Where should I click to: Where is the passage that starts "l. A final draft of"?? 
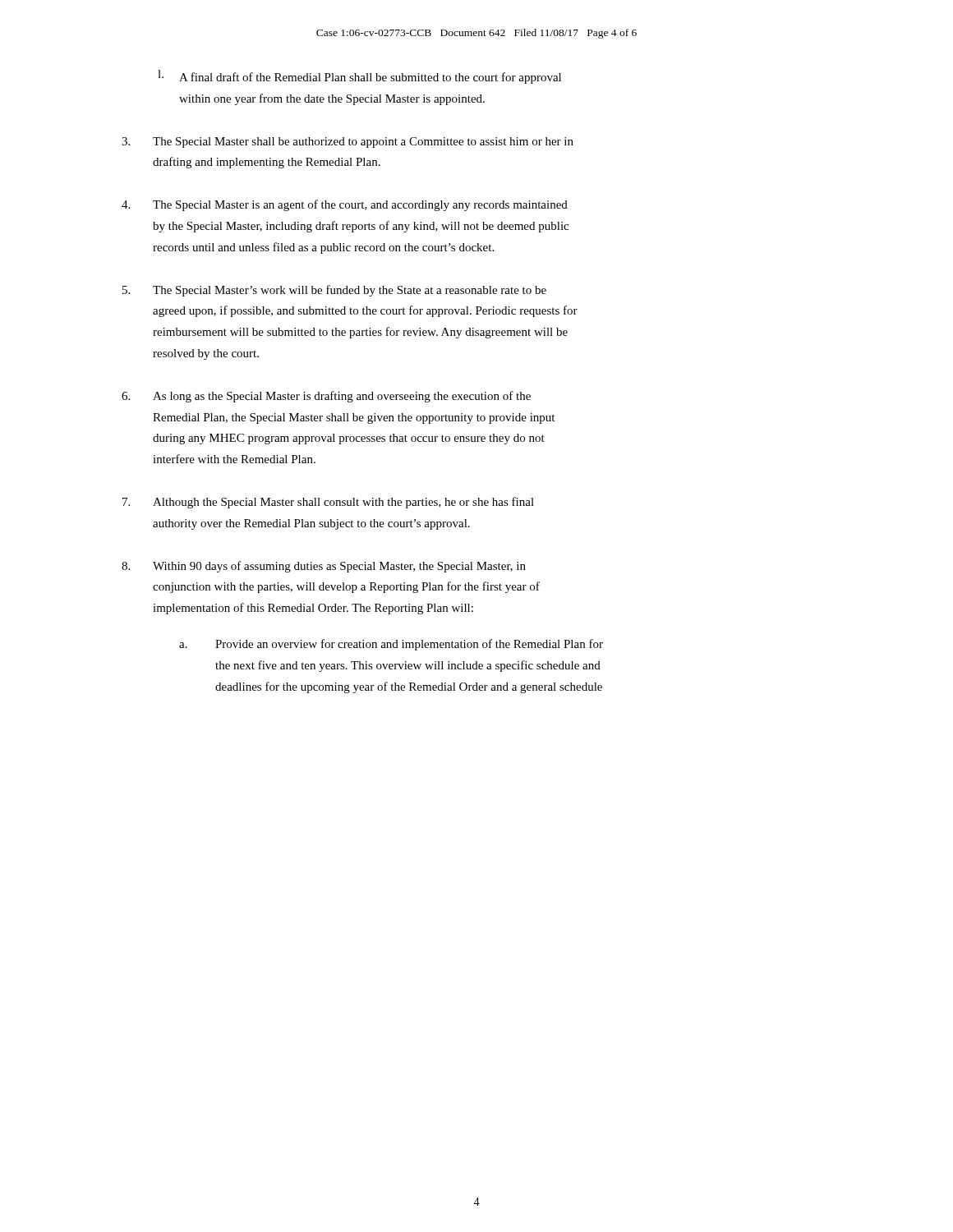pyautogui.click(x=342, y=89)
